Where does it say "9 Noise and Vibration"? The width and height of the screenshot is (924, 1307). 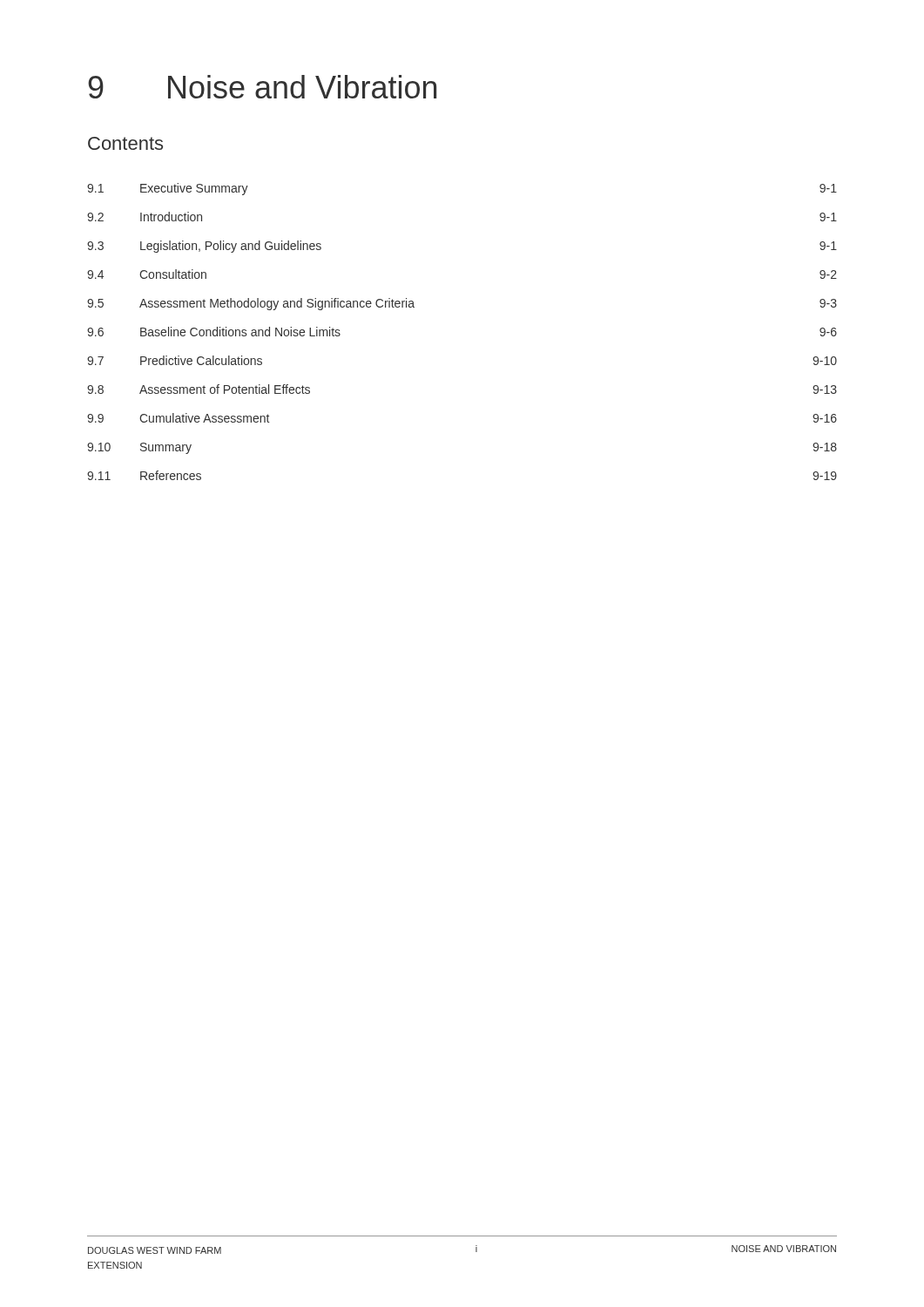263,88
